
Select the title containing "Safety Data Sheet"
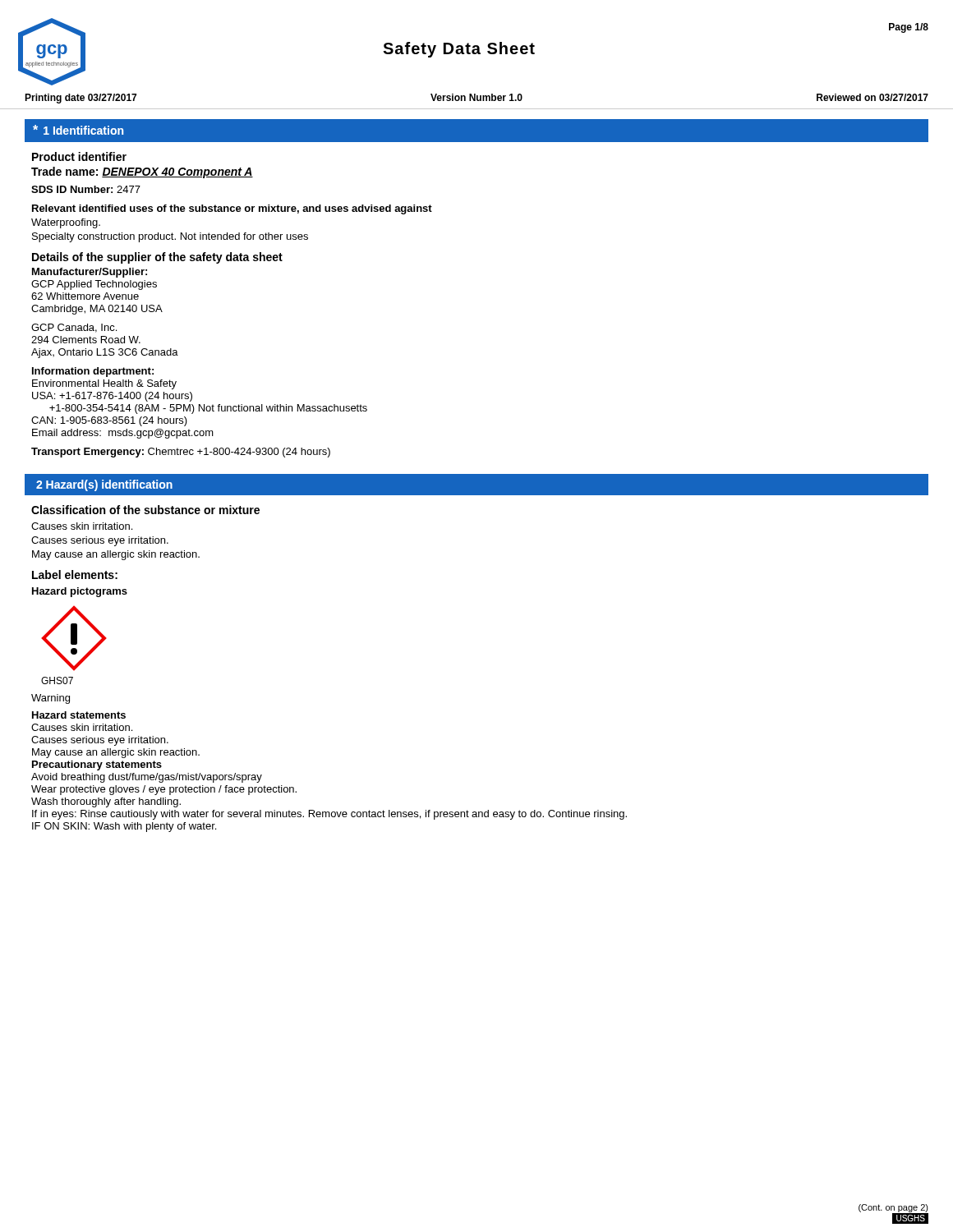pos(459,48)
